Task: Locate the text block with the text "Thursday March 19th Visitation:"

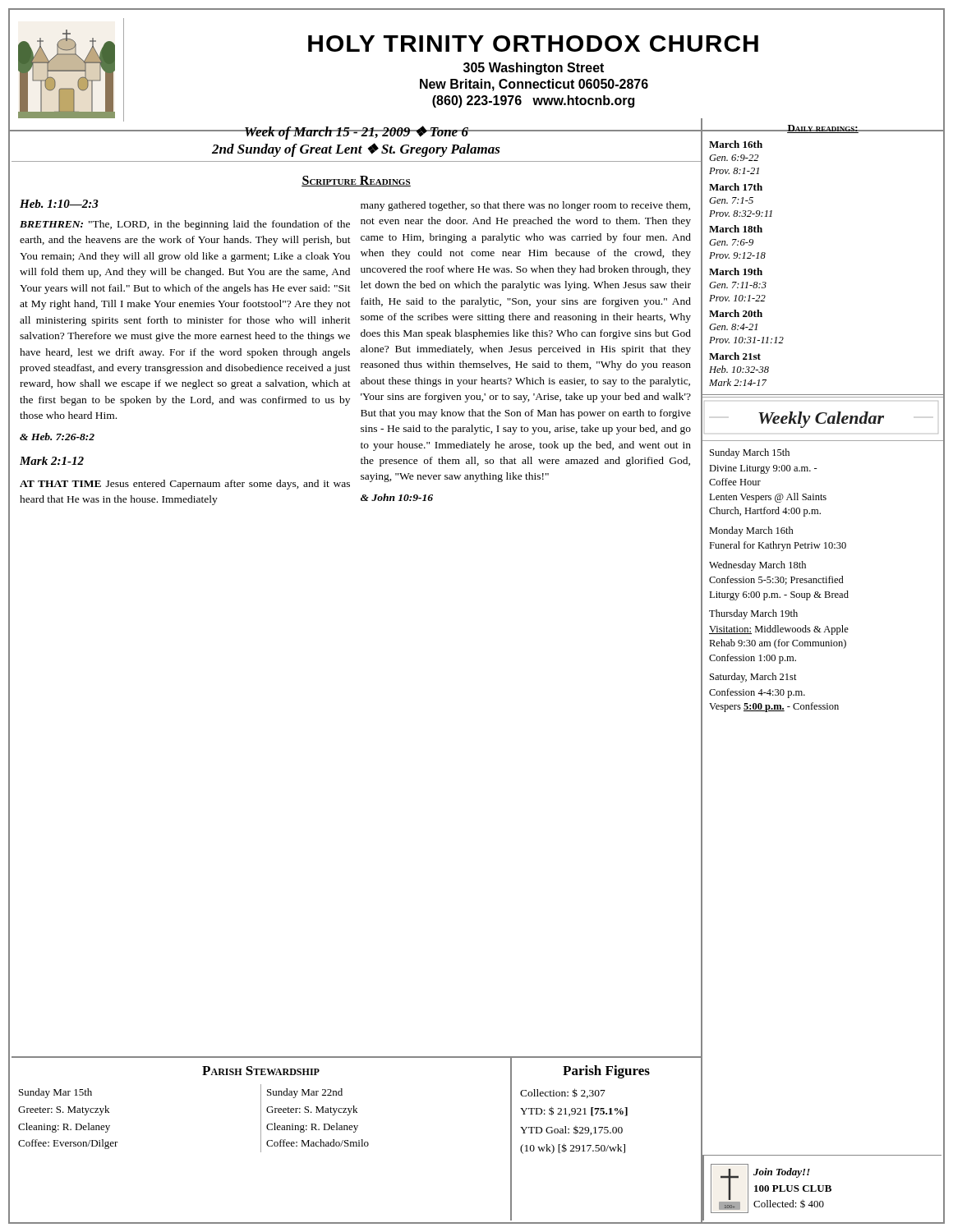Action: [823, 635]
